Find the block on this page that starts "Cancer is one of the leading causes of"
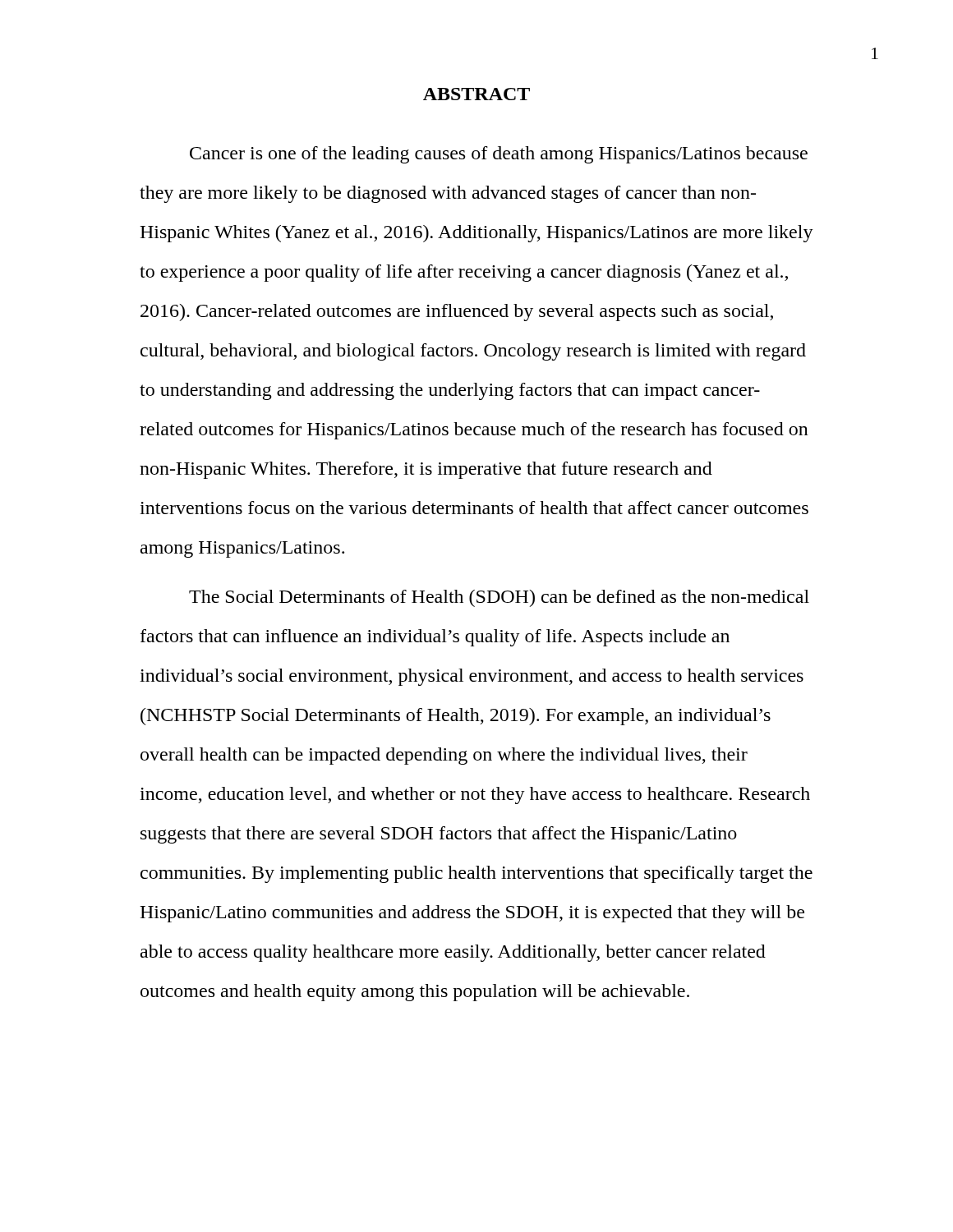 476,350
